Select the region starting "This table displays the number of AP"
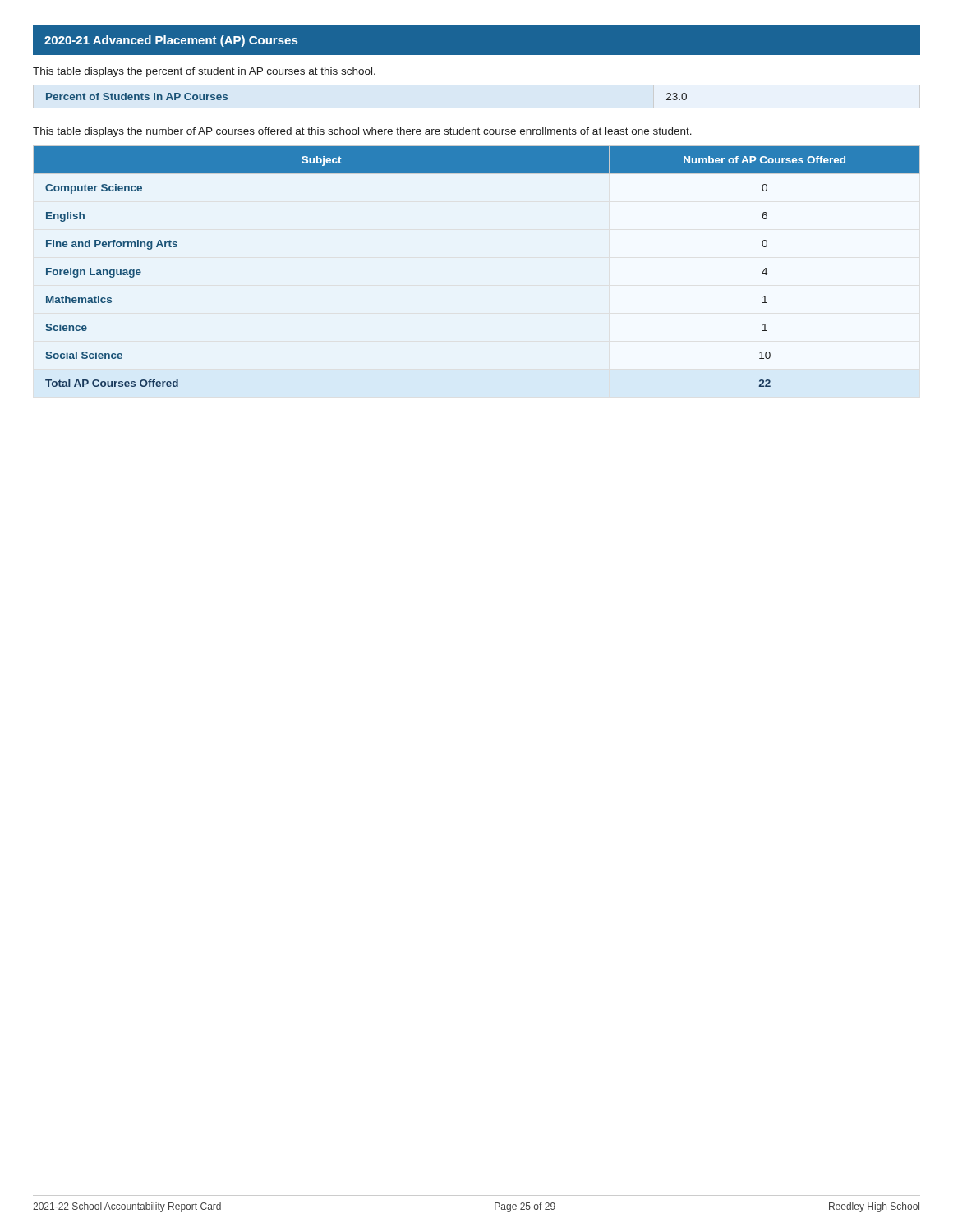 (363, 131)
